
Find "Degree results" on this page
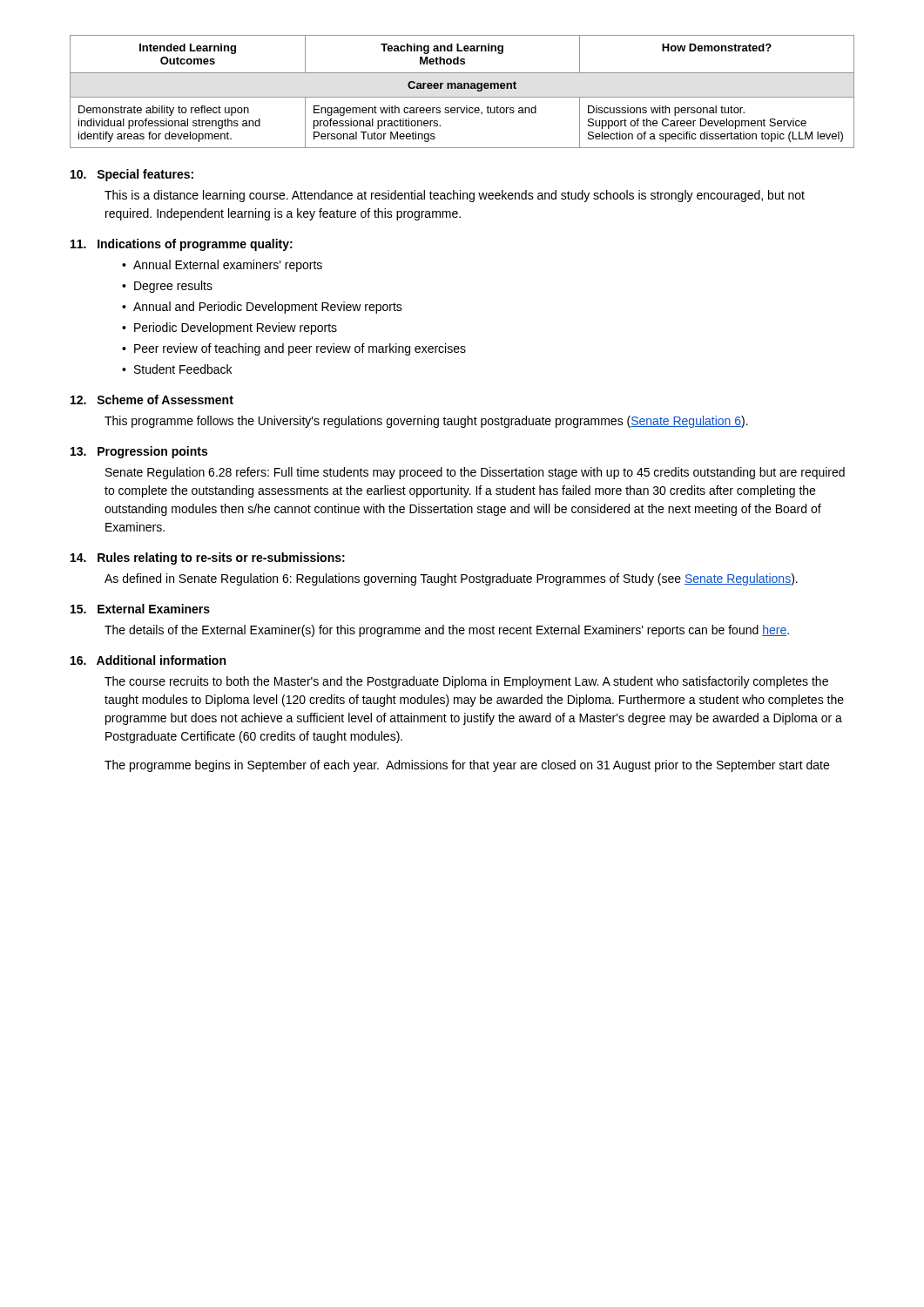[173, 286]
